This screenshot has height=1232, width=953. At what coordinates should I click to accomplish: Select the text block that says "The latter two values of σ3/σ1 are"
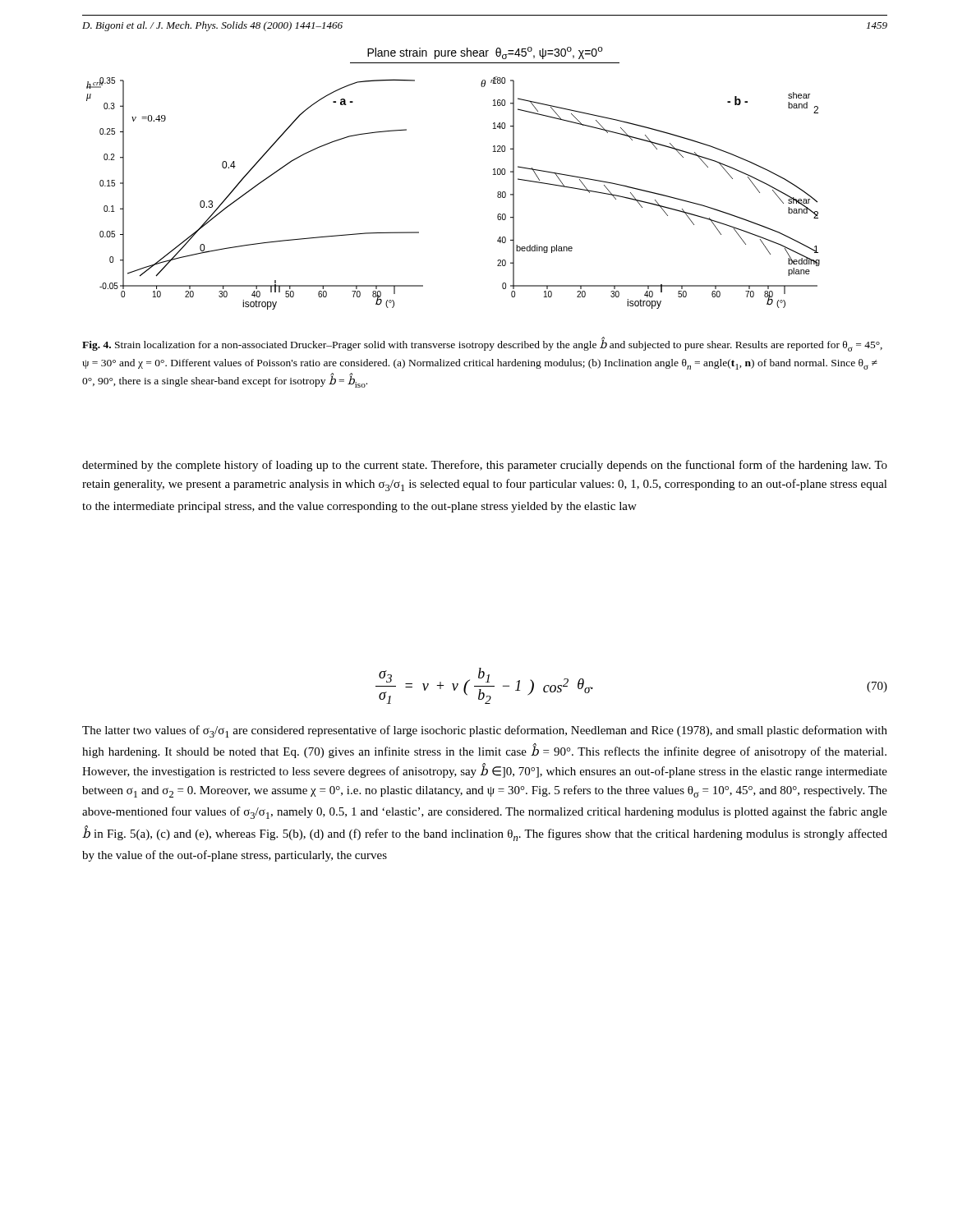click(x=485, y=793)
